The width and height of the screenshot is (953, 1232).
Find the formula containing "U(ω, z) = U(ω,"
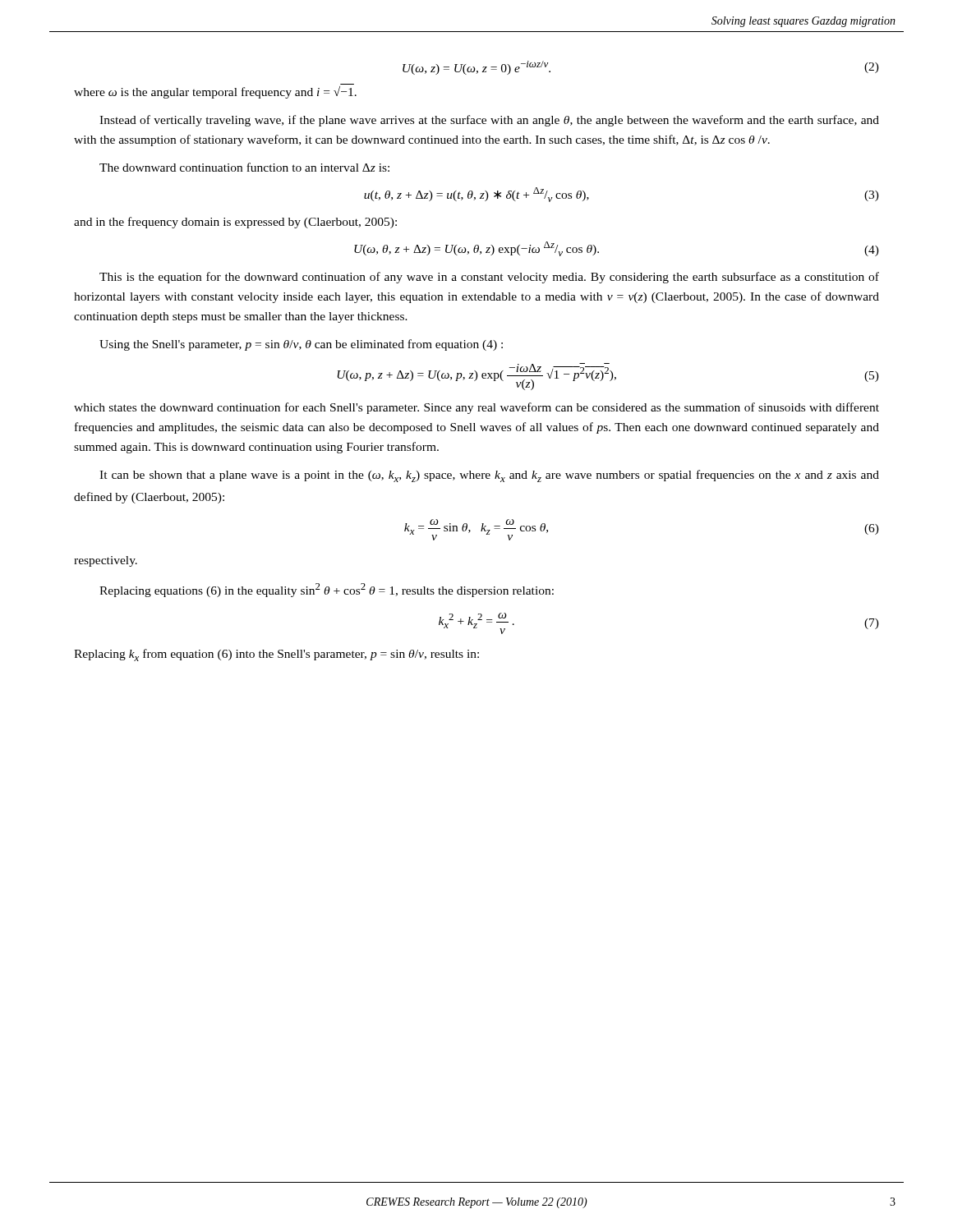(476, 67)
